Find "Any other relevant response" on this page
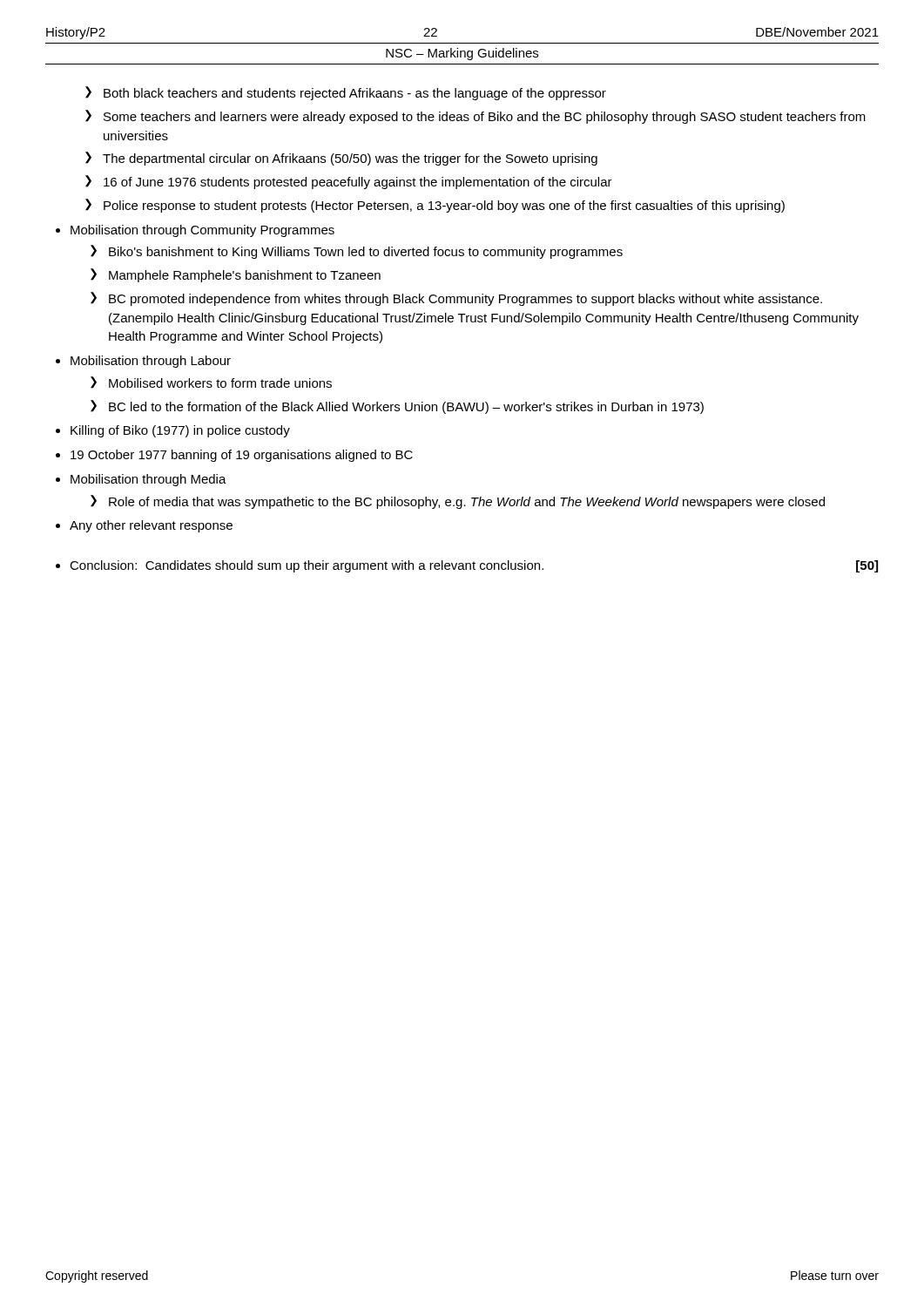Viewport: 924px width, 1307px height. click(151, 525)
